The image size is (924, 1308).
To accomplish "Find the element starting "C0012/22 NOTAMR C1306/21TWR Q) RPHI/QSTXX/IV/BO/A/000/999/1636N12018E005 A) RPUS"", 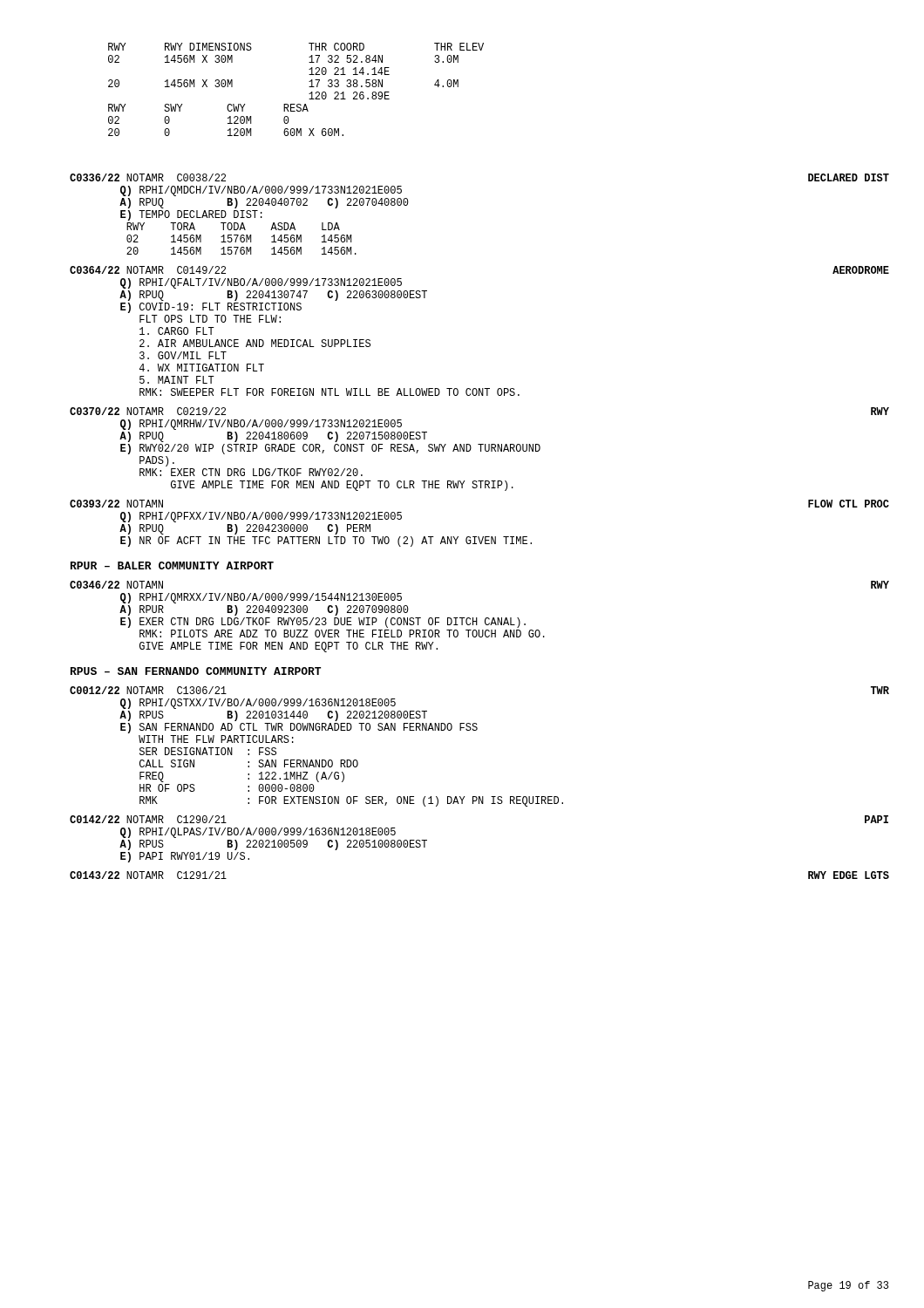I will pyautogui.click(x=116, y=690).
